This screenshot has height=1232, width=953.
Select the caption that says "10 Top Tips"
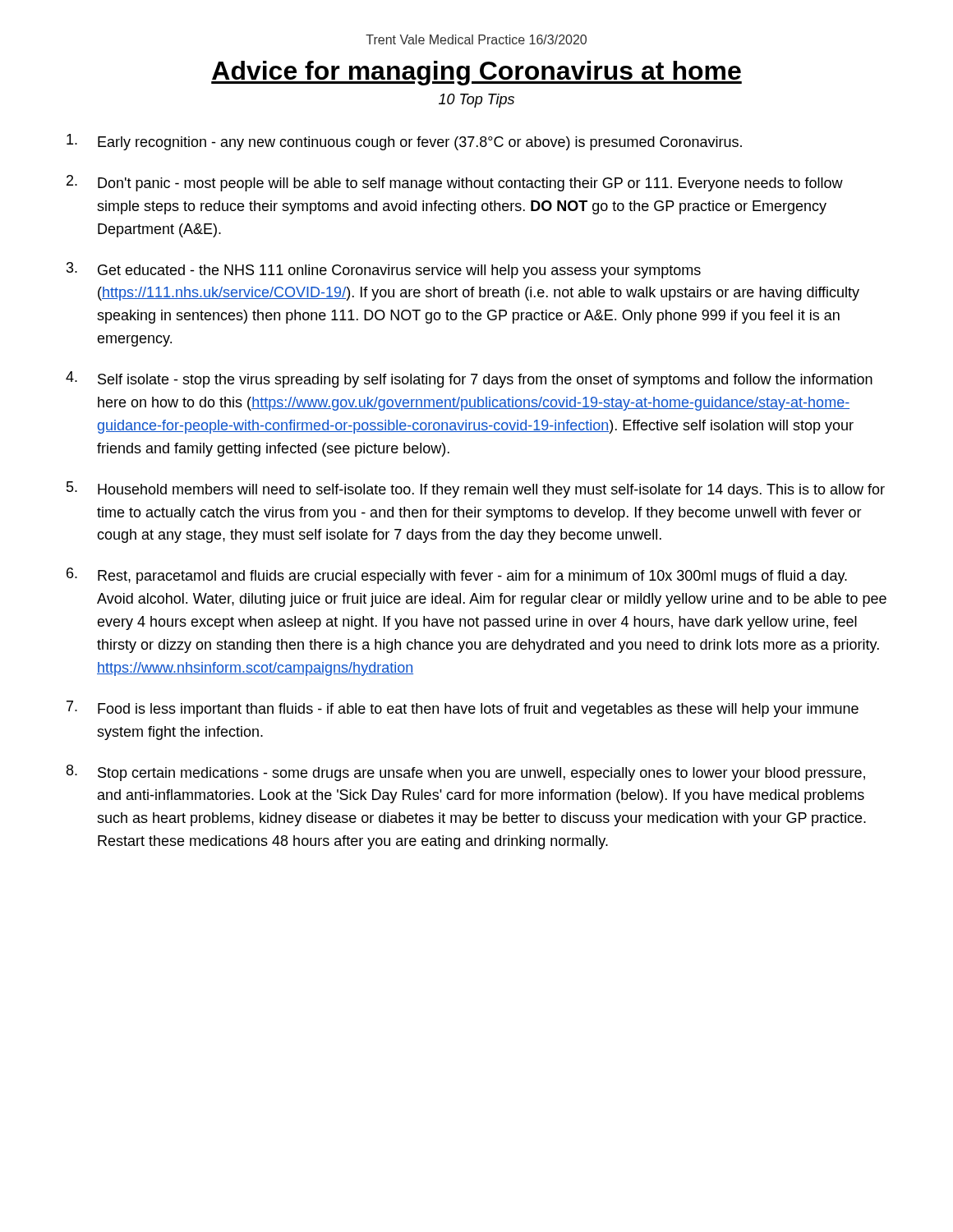[476, 99]
